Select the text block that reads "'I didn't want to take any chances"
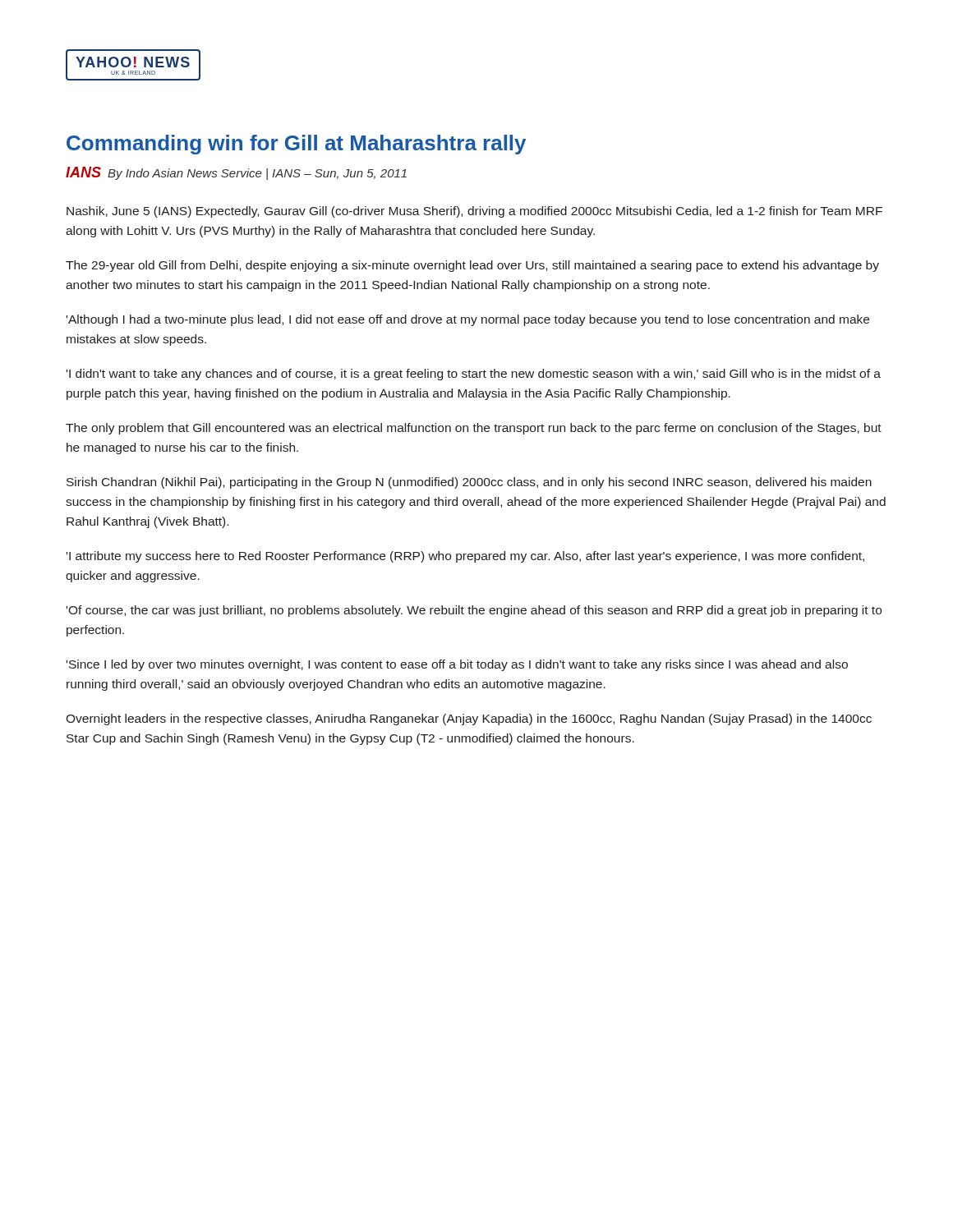 click(x=476, y=384)
